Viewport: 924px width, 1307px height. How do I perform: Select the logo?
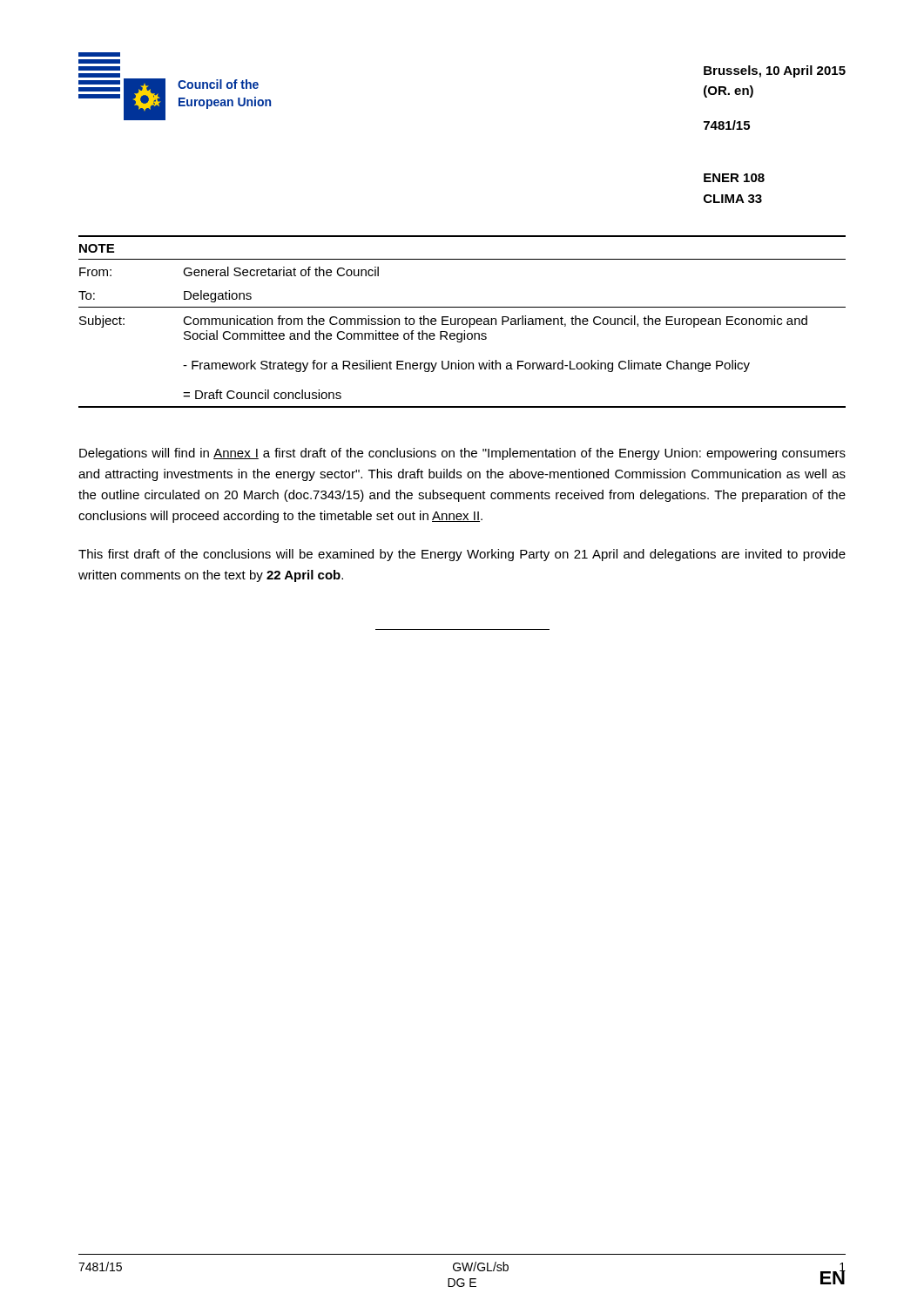[175, 94]
